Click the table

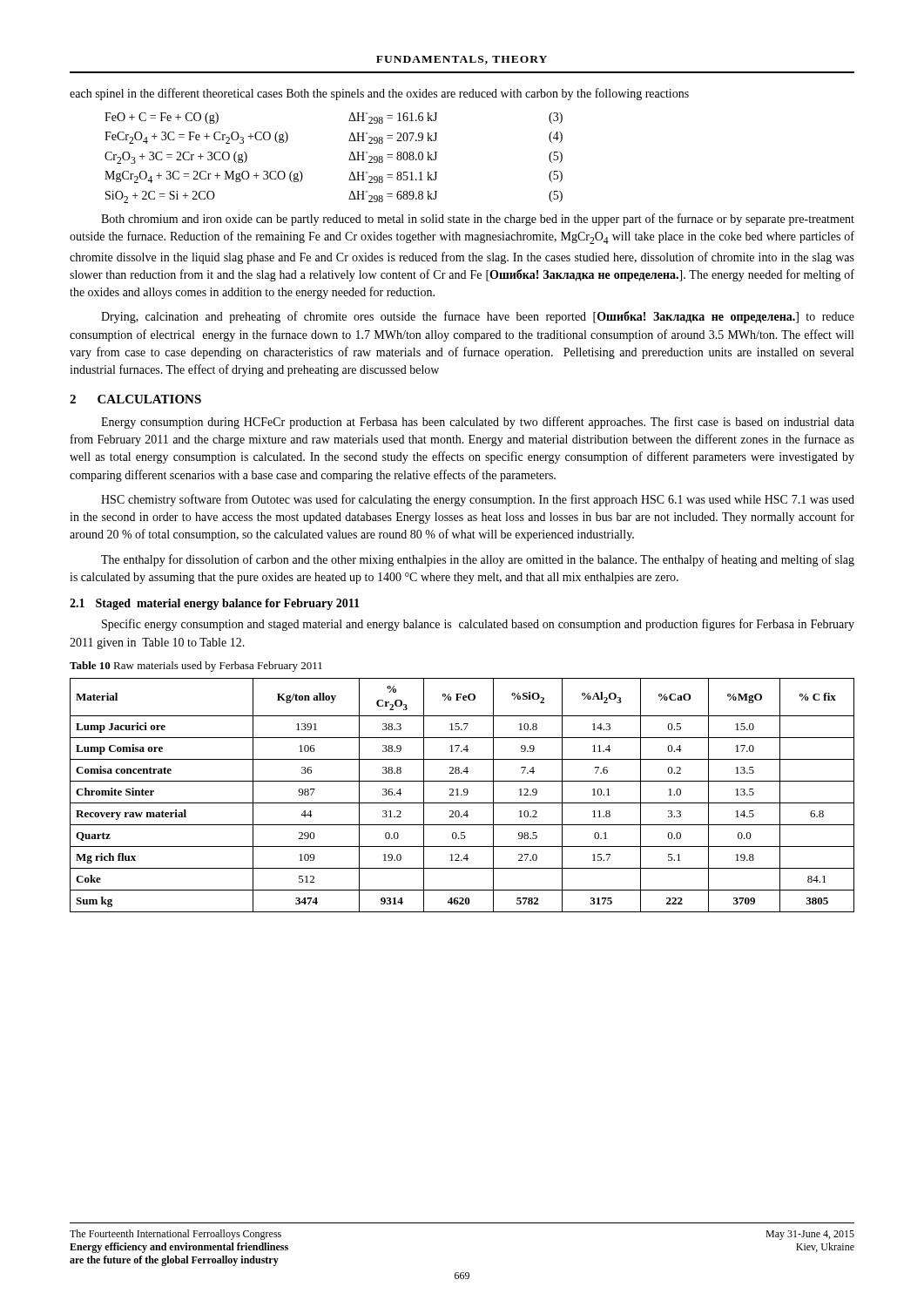462,795
